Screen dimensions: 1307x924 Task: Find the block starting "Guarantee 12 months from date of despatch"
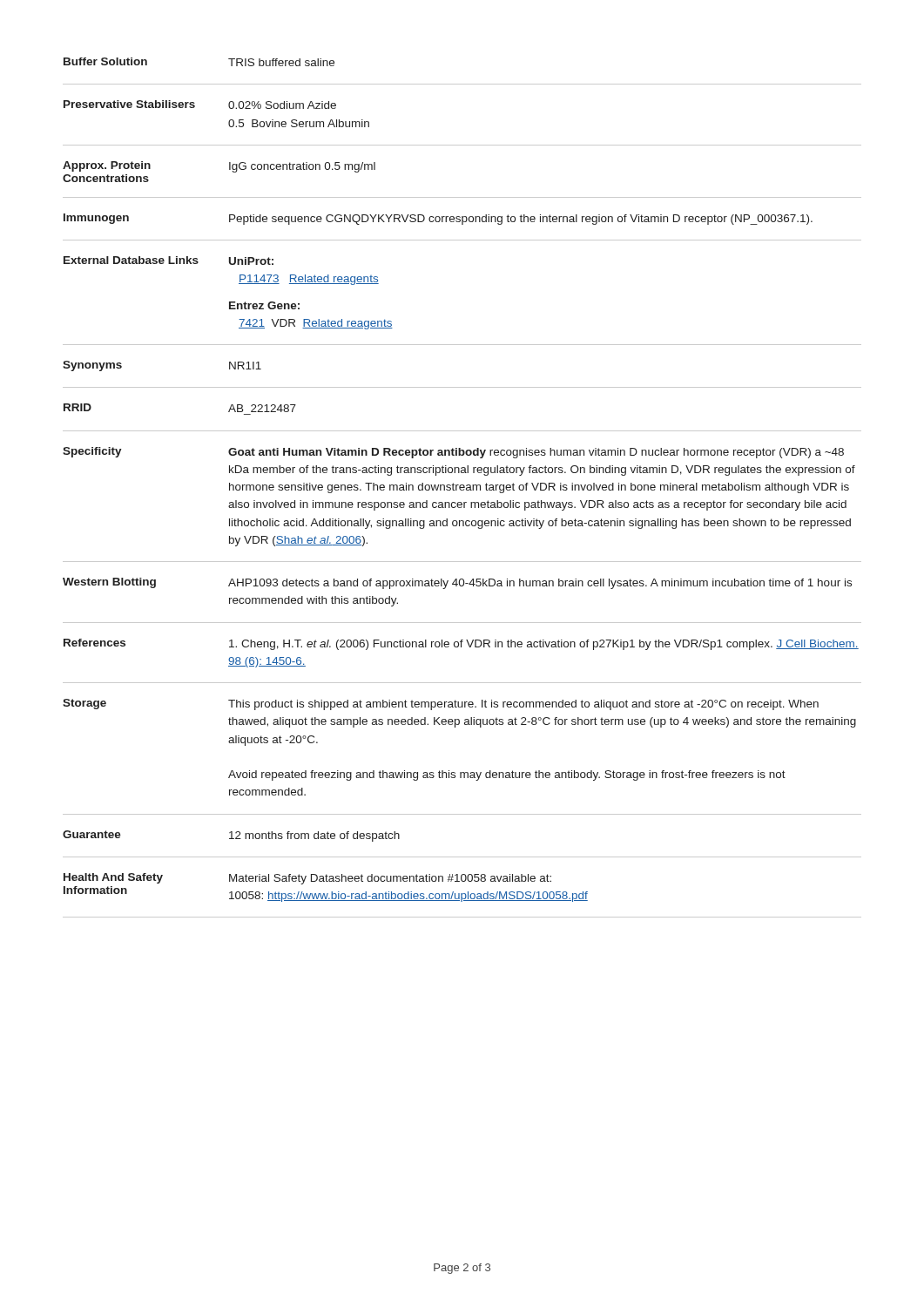click(231, 836)
